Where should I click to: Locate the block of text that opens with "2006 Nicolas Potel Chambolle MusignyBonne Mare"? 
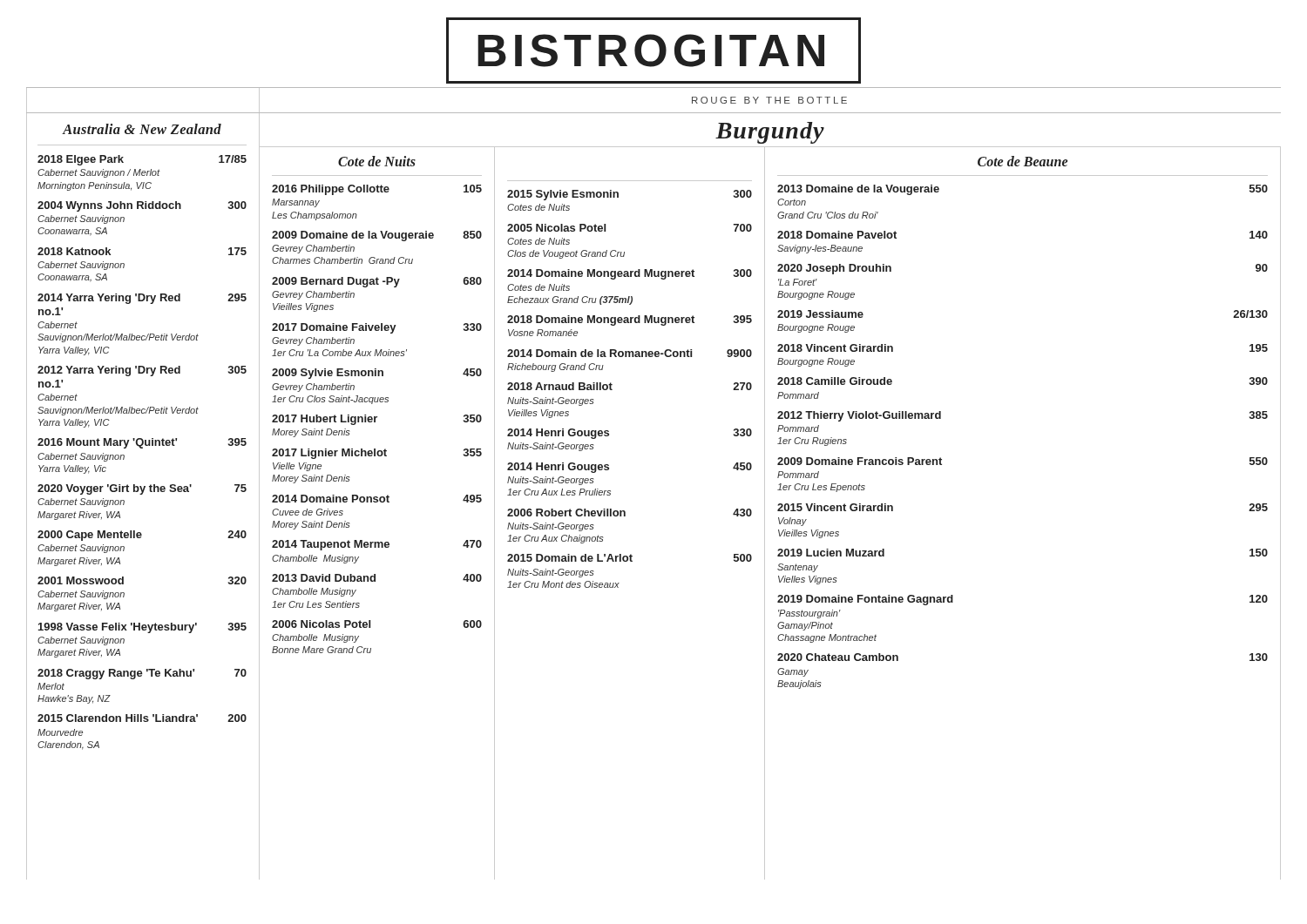(x=321, y=623)
